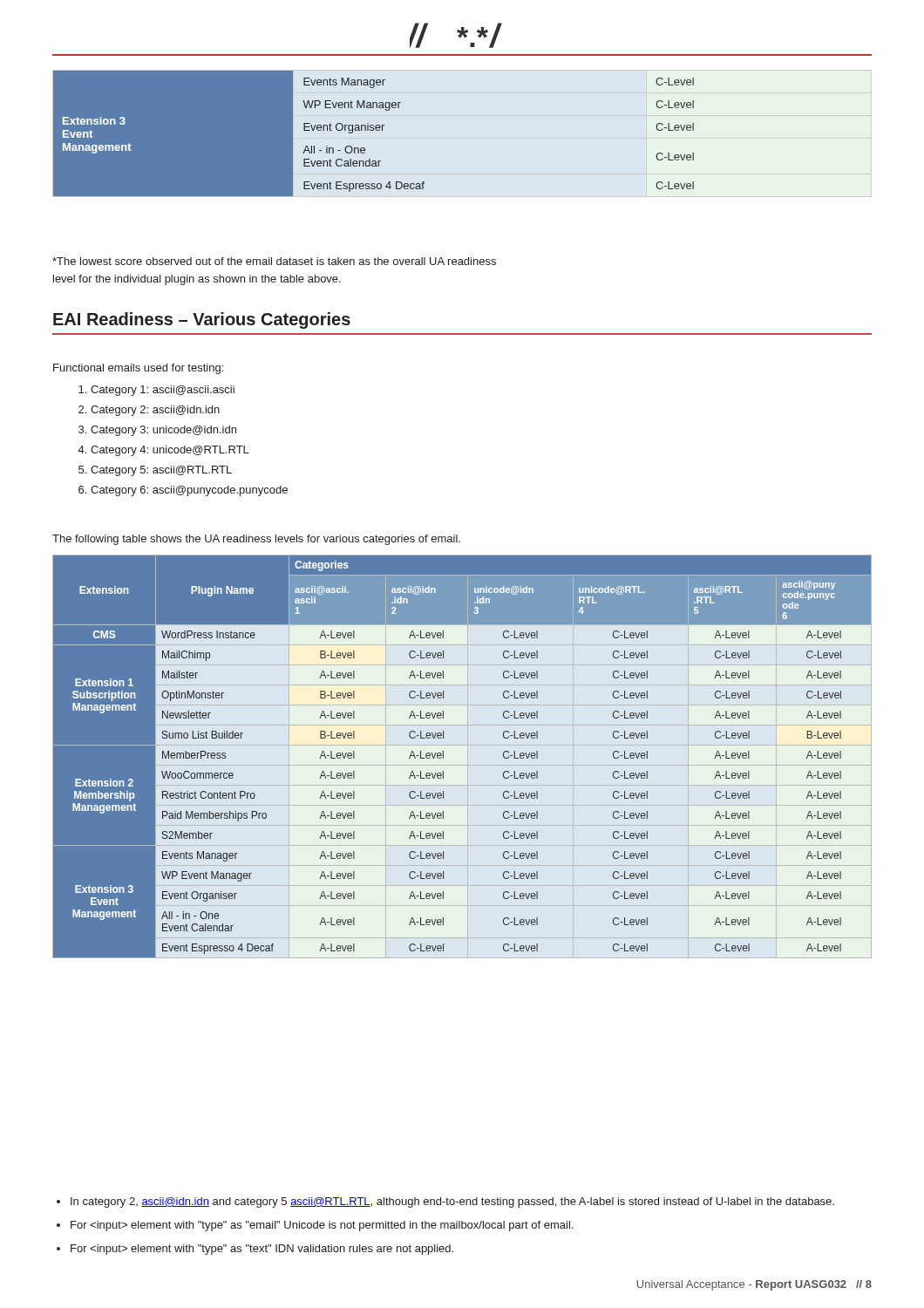924x1308 pixels.
Task: Click on the list item that reads "For element with "type" as "email" Unicode"
Action: coord(322,1225)
